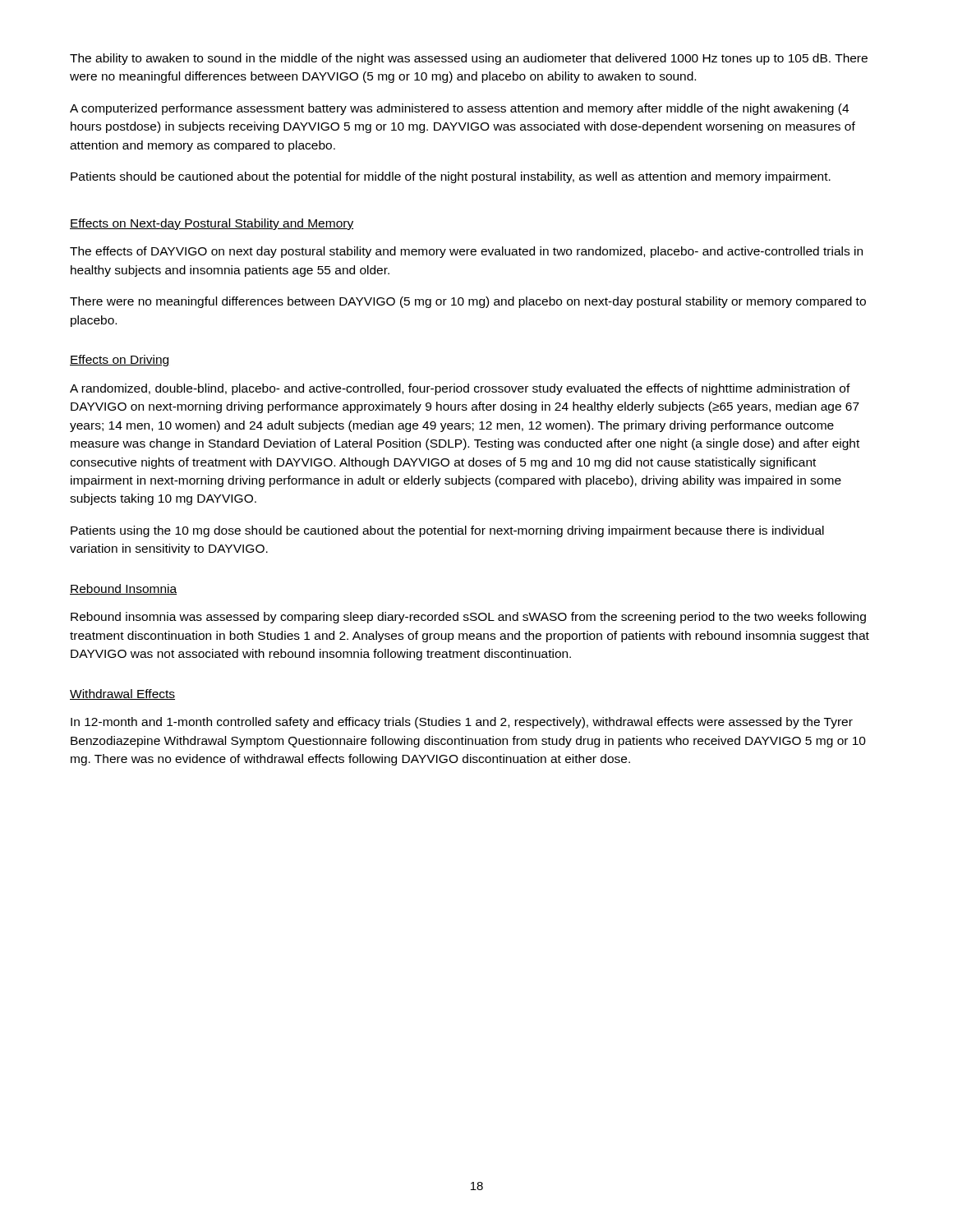Point to the block starting "The effects of DAYVIGO on next day postural"
This screenshot has width=953, height=1232.
coord(467,260)
